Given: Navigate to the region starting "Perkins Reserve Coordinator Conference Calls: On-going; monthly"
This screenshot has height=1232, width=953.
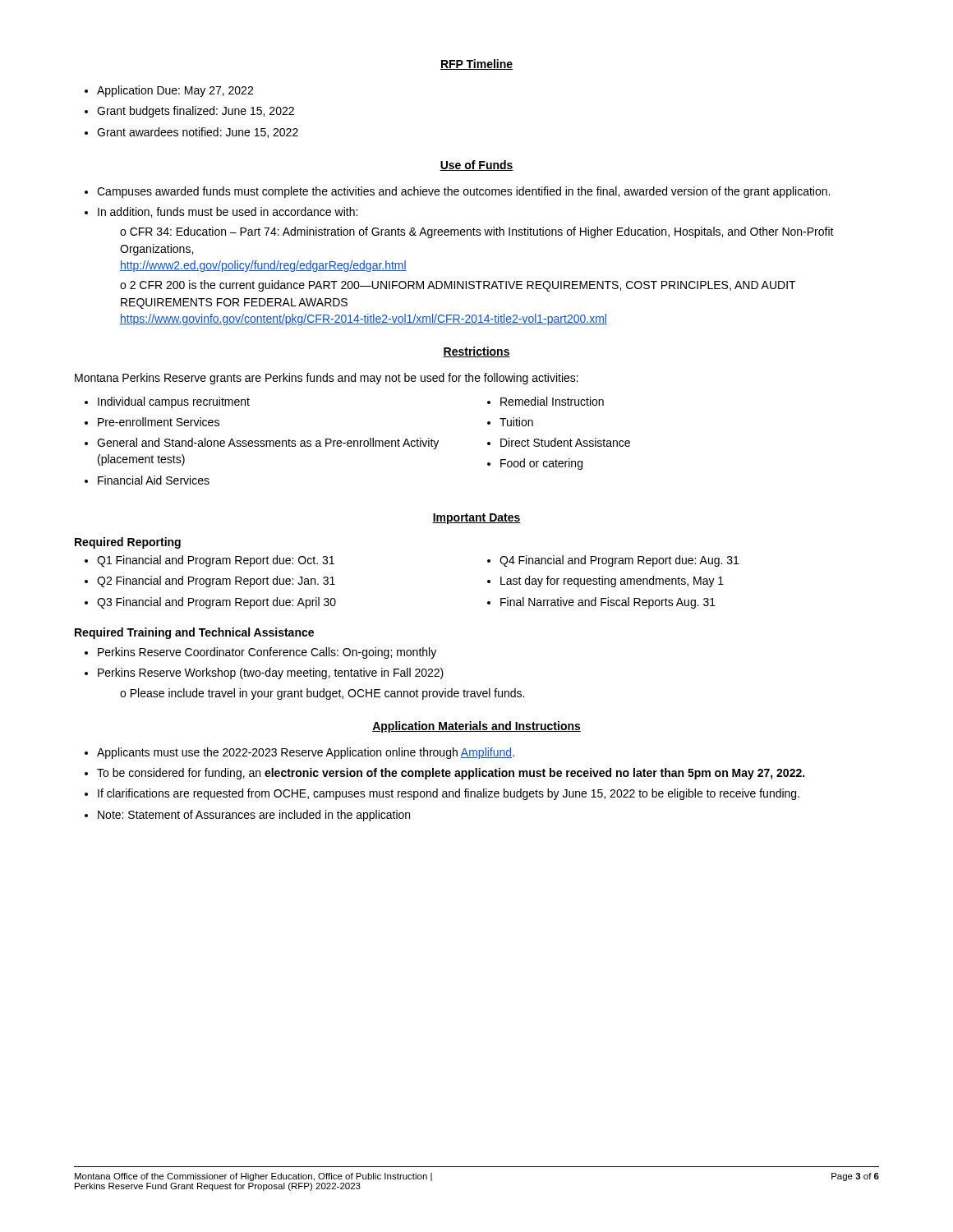Looking at the screenshot, I should [267, 652].
